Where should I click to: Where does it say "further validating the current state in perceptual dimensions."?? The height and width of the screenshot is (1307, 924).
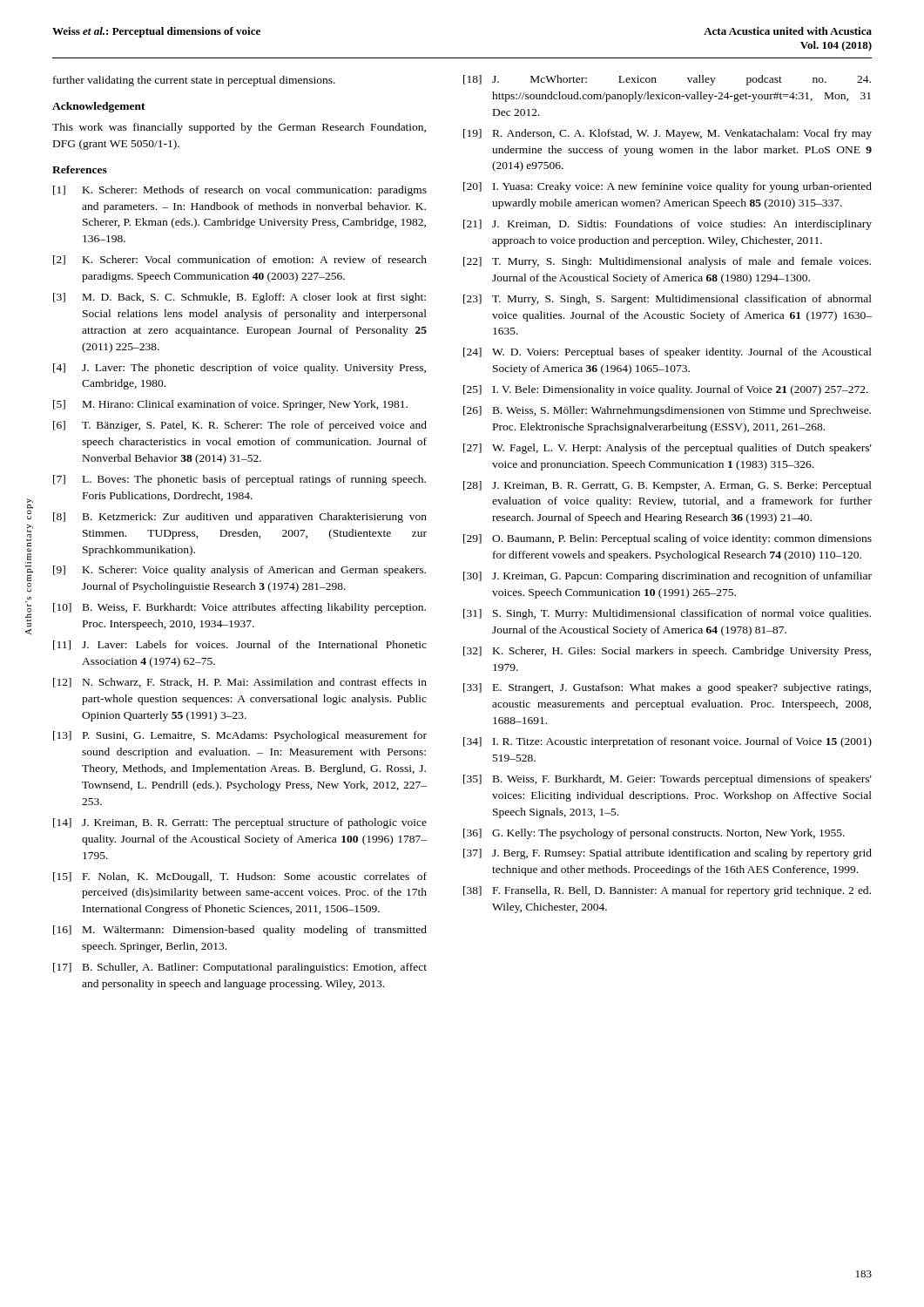click(240, 80)
